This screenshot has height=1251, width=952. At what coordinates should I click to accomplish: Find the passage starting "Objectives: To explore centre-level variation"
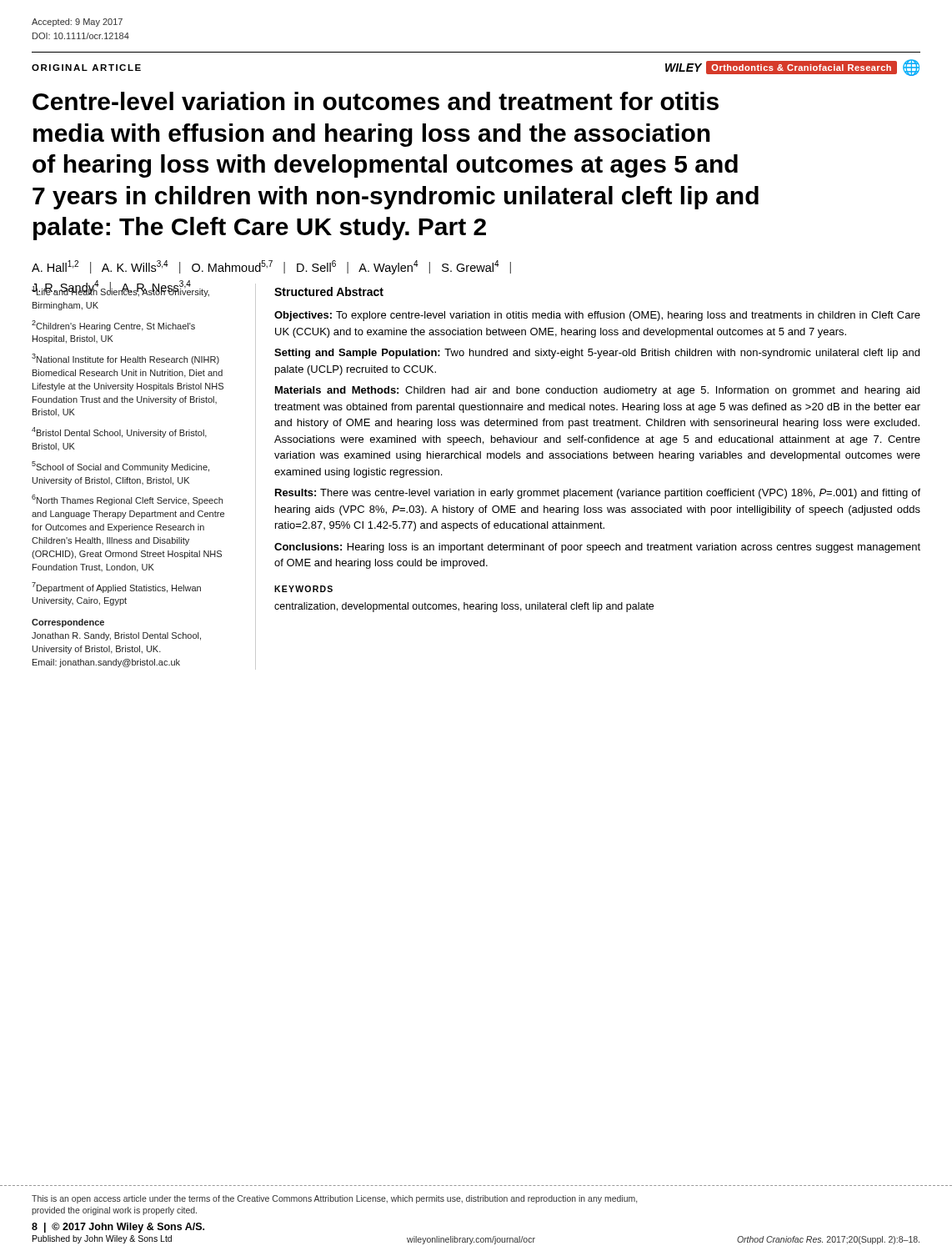597,439
